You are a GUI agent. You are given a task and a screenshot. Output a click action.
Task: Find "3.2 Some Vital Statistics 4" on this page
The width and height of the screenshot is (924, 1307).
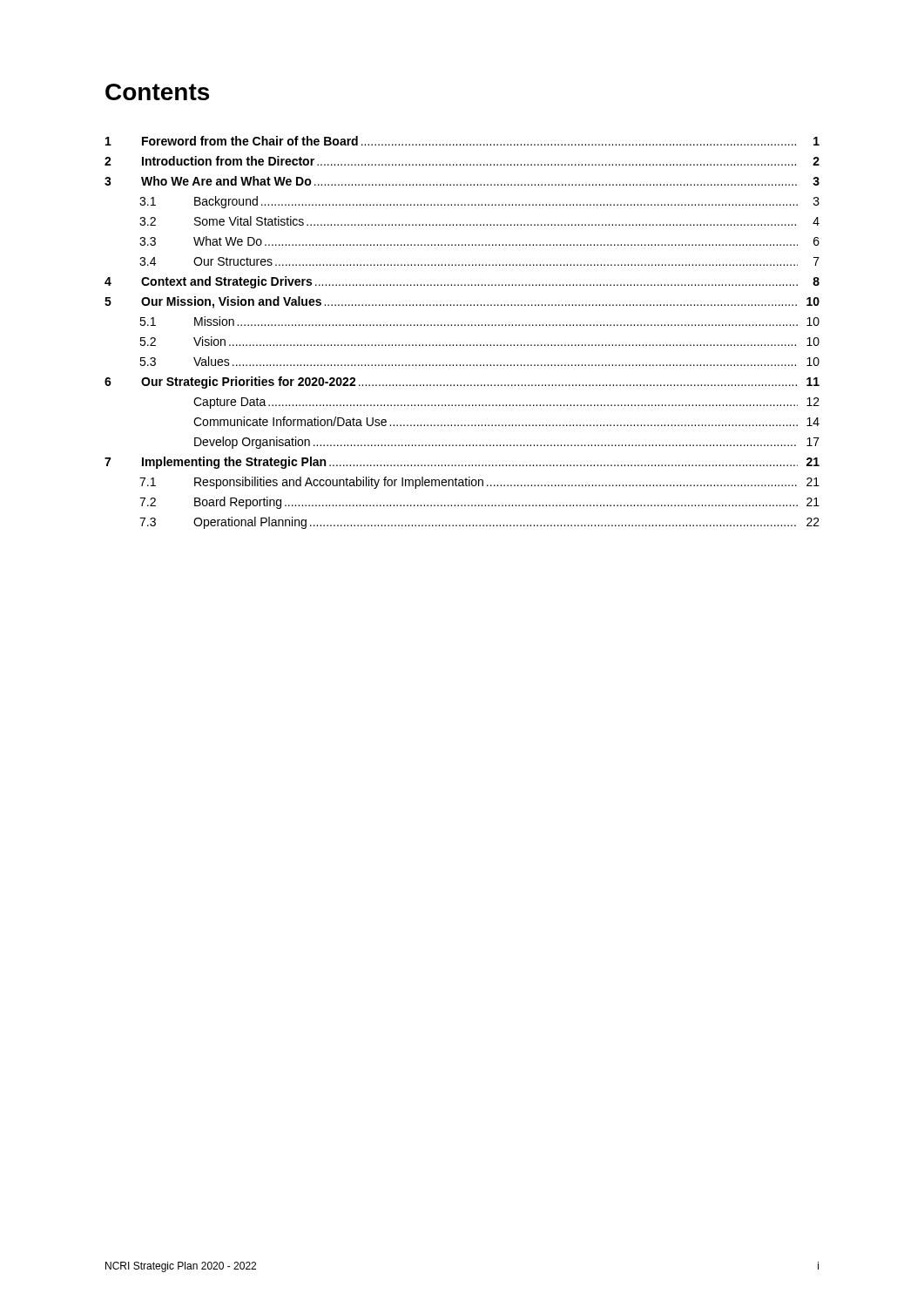pos(462,221)
